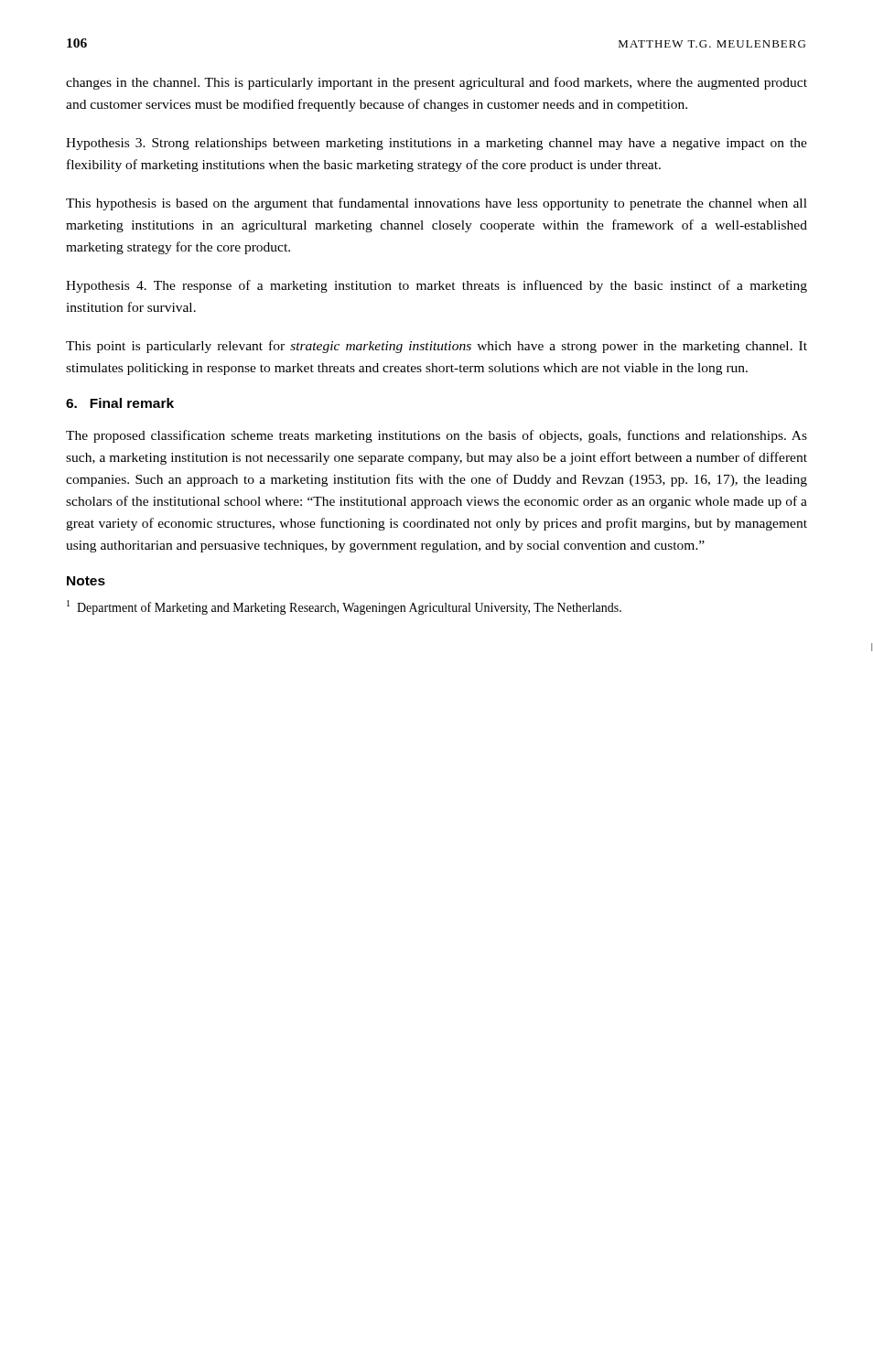This screenshot has width=873, height=1372.
Task: Navigate to the text starting "1 Department of Marketing and Marketing"
Action: [x=344, y=607]
